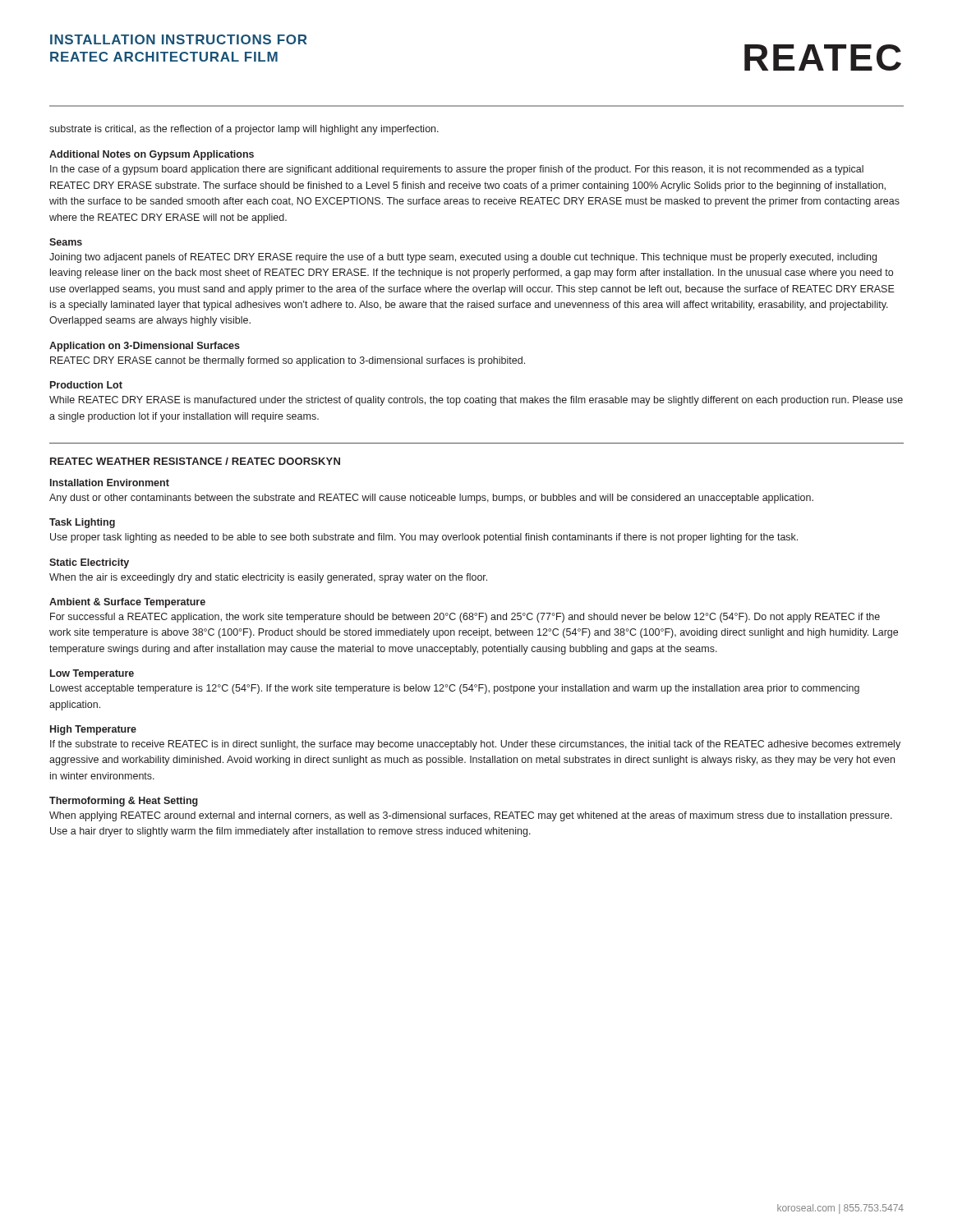Find the block starting "Ambient & Surface Temperature"
953x1232 pixels.
[x=127, y=602]
